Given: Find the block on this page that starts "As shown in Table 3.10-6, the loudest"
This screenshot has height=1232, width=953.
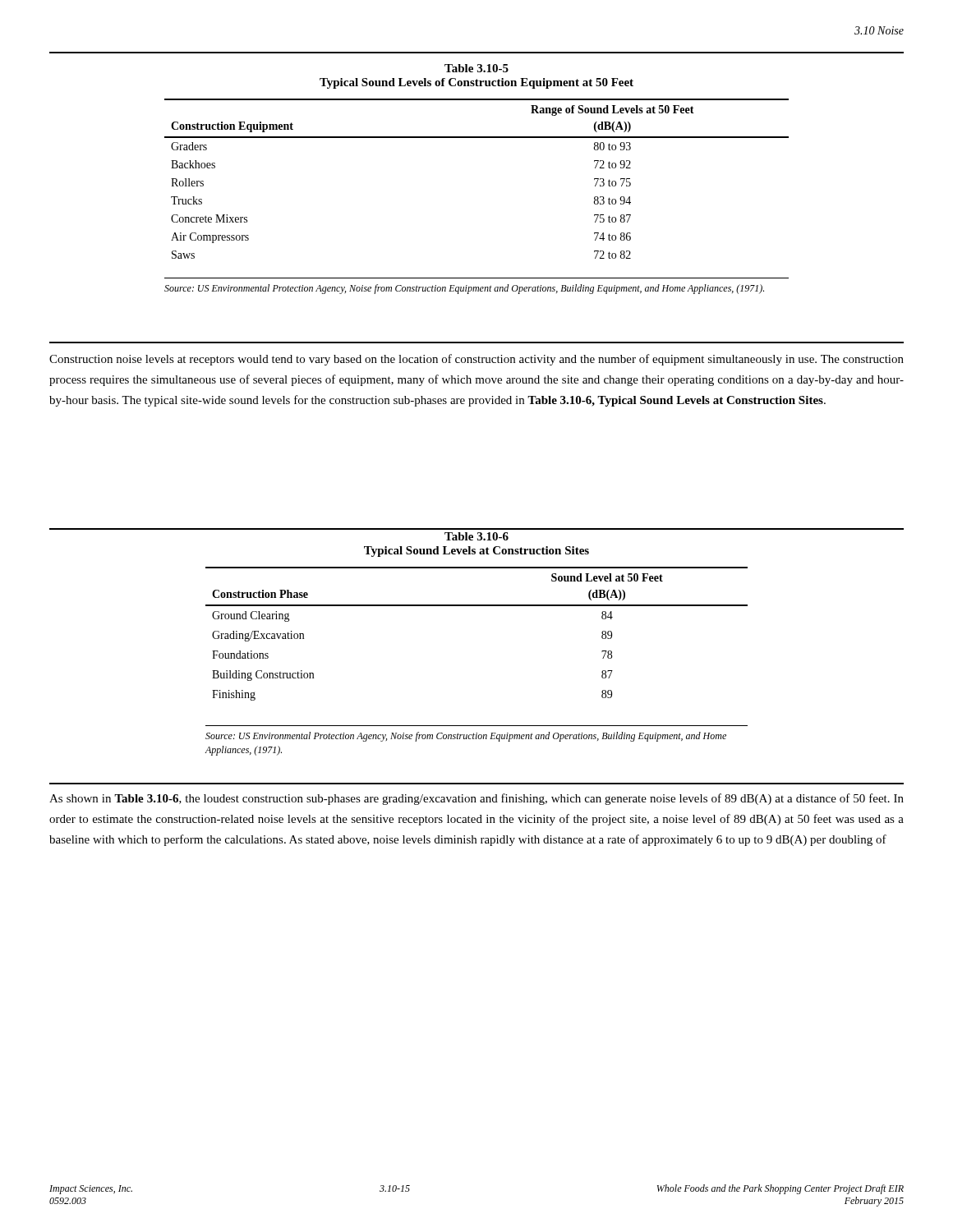Looking at the screenshot, I should [x=476, y=819].
